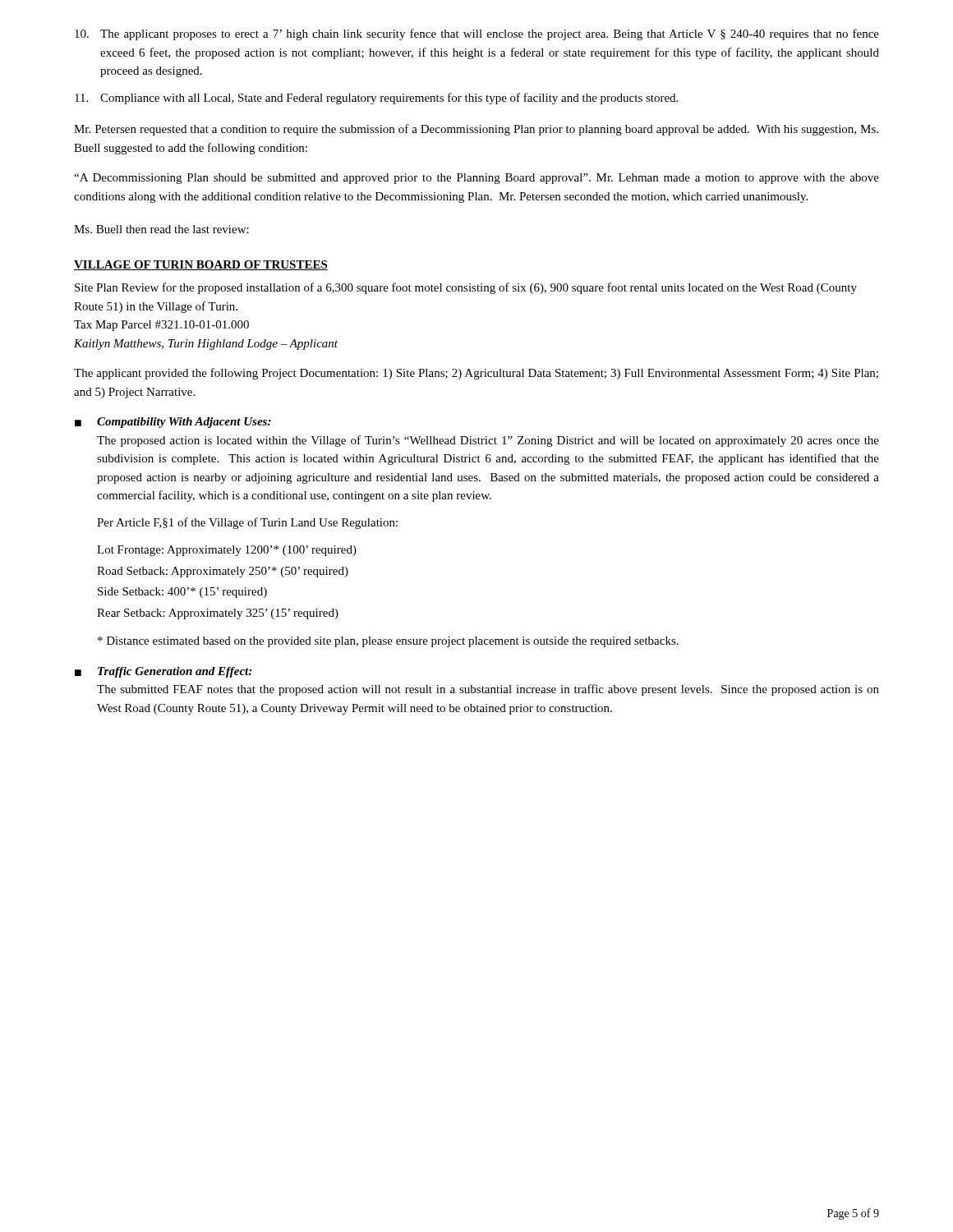Select the element starting "Ms. Buell then read the last review:"
953x1232 pixels.
pos(162,229)
